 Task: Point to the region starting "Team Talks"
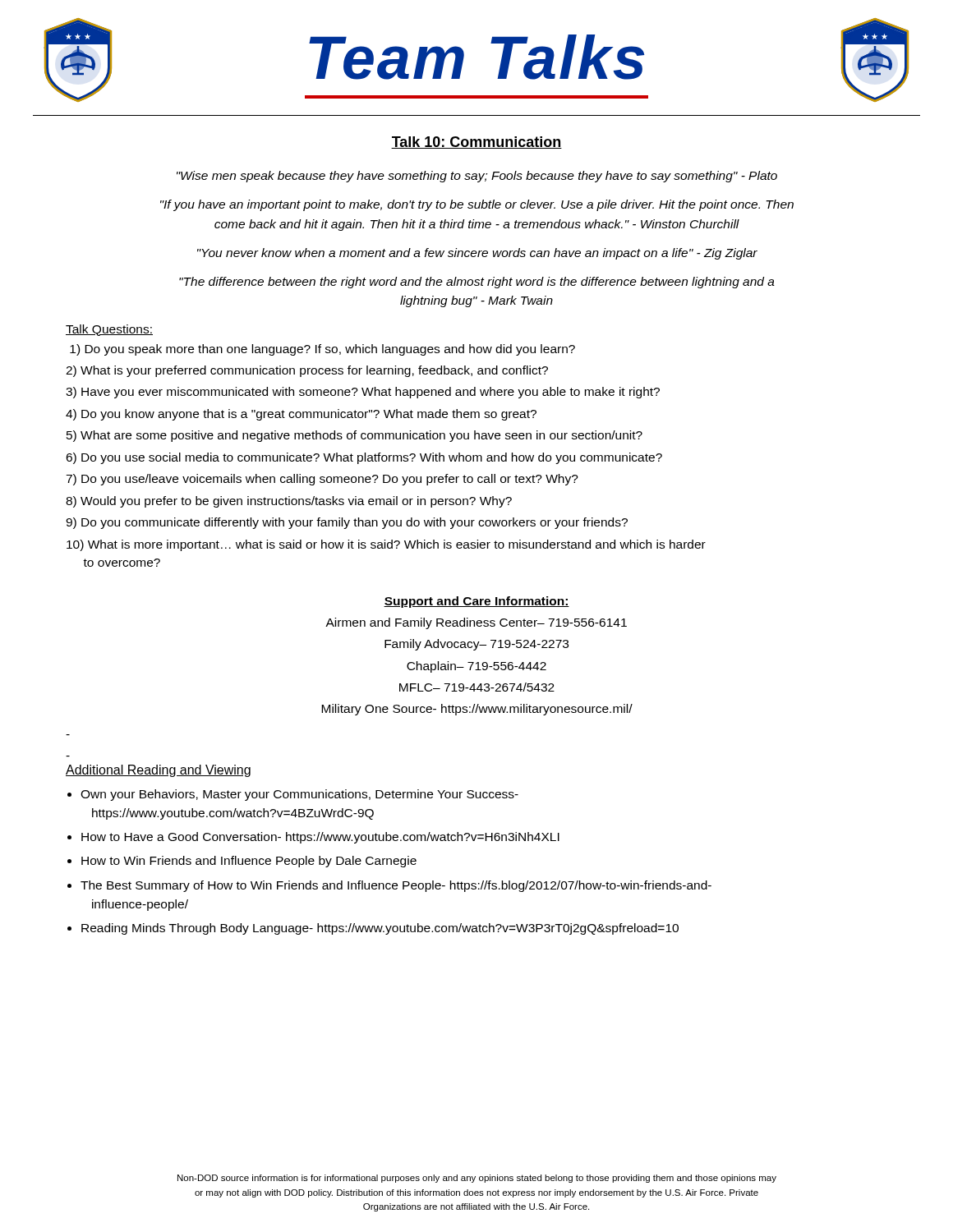click(476, 62)
